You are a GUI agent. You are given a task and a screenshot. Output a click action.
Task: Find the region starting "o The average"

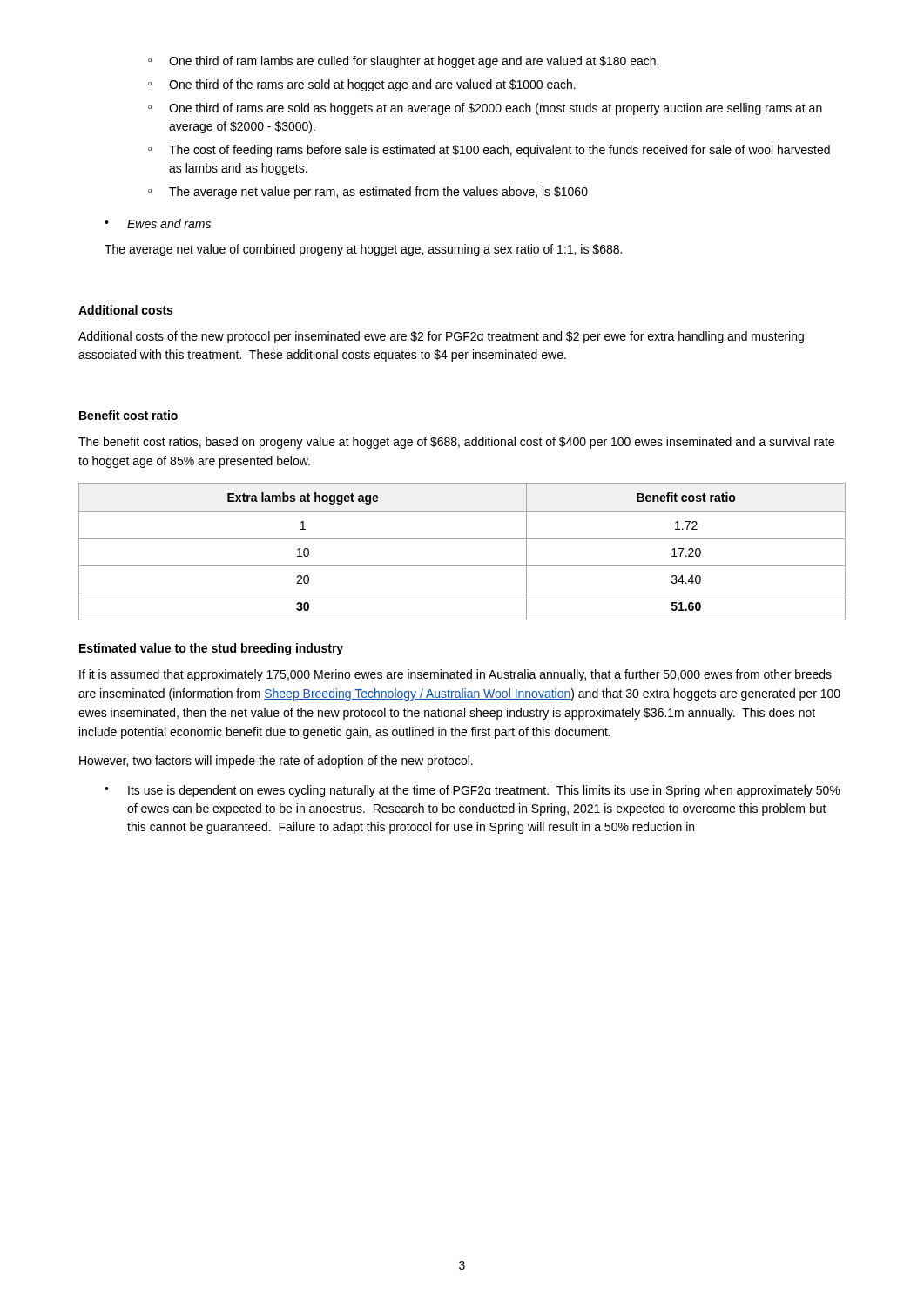(x=497, y=192)
